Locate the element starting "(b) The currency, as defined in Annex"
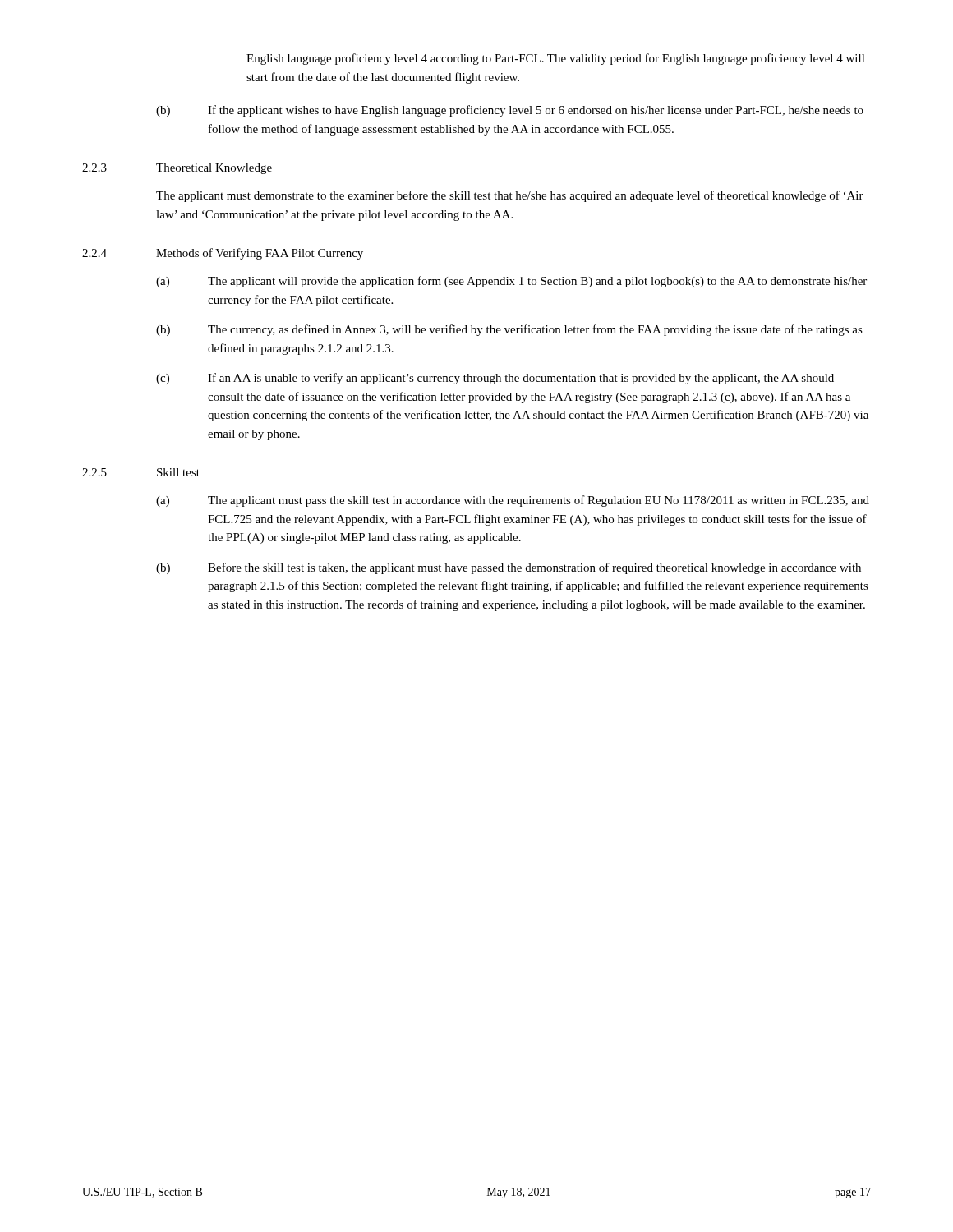This screenshot has width=953, height=1232. coord(513,339)
